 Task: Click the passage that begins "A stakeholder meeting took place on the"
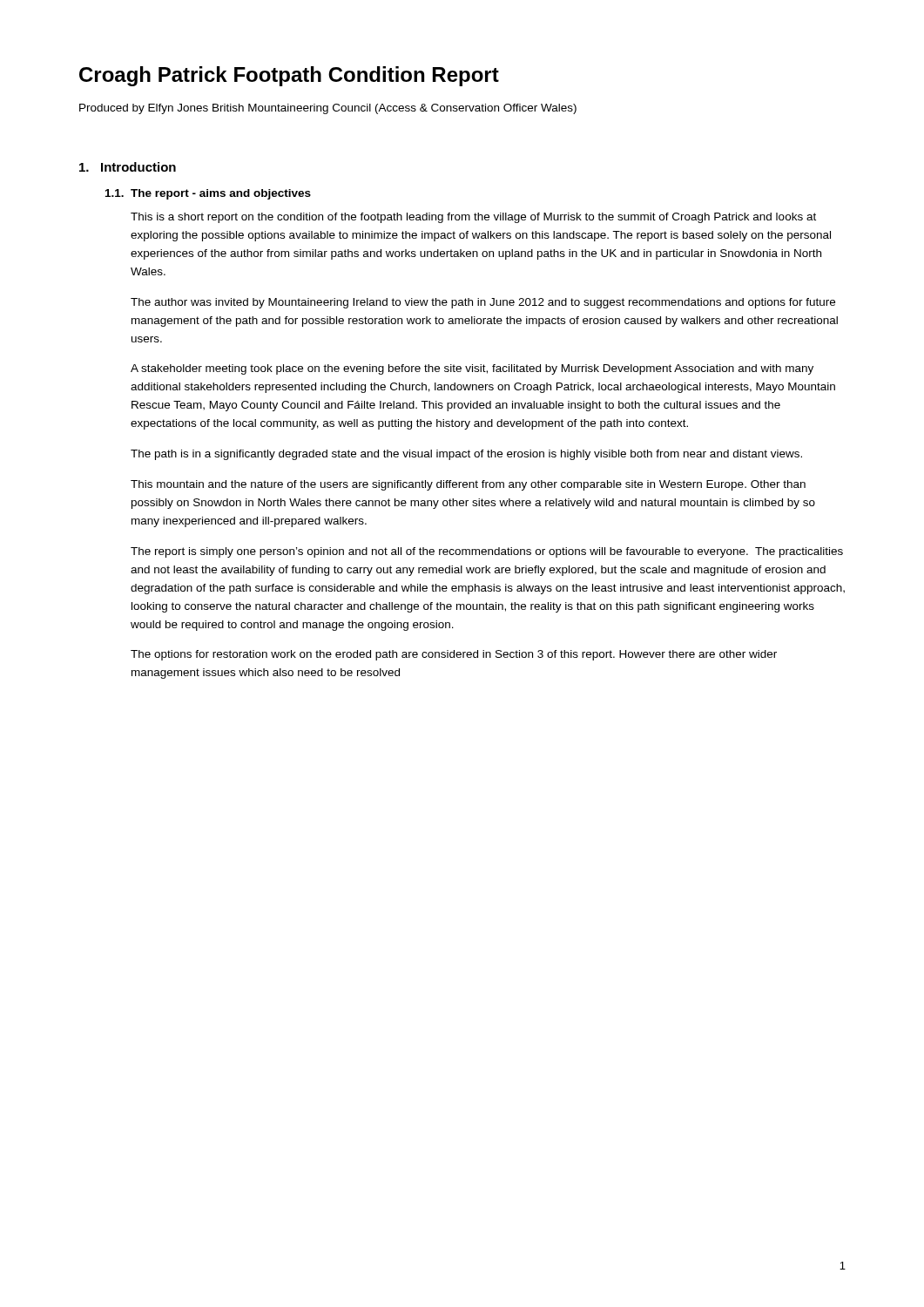tap(483, 396)
